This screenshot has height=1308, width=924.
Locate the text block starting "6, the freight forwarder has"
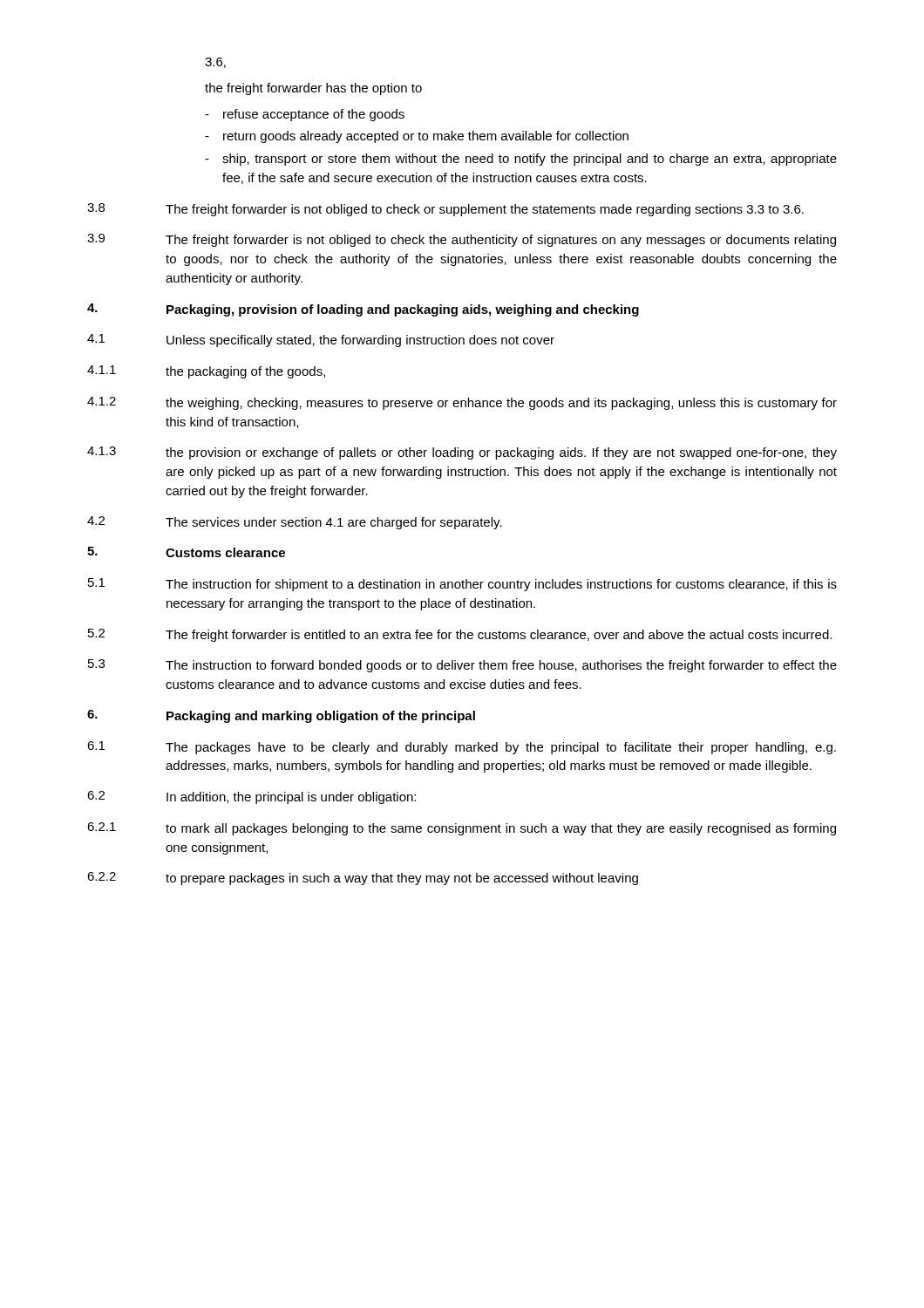pyautogui.click(x=215, y=63)
